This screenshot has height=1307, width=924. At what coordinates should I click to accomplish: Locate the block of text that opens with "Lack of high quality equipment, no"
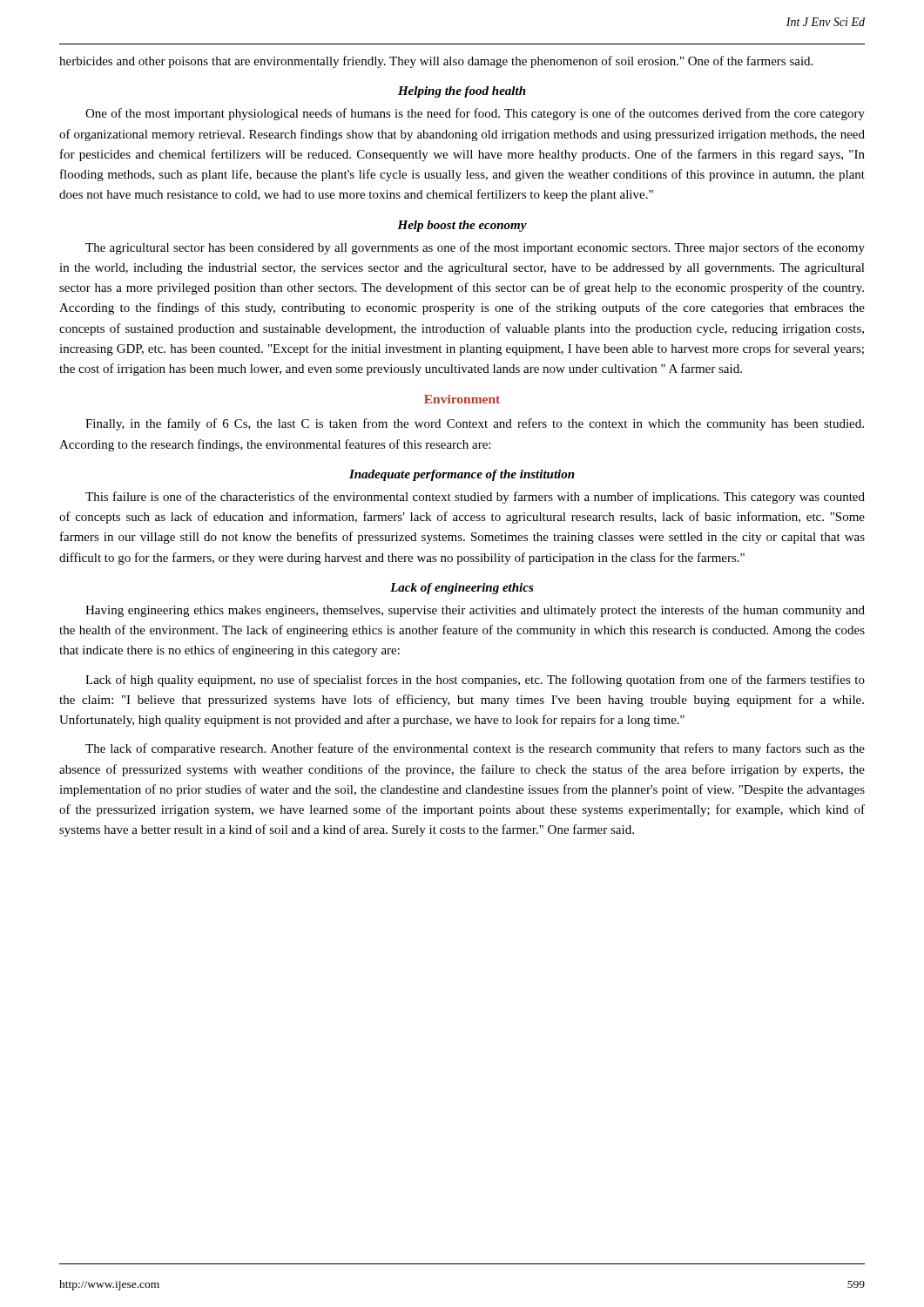click(462, 700)
